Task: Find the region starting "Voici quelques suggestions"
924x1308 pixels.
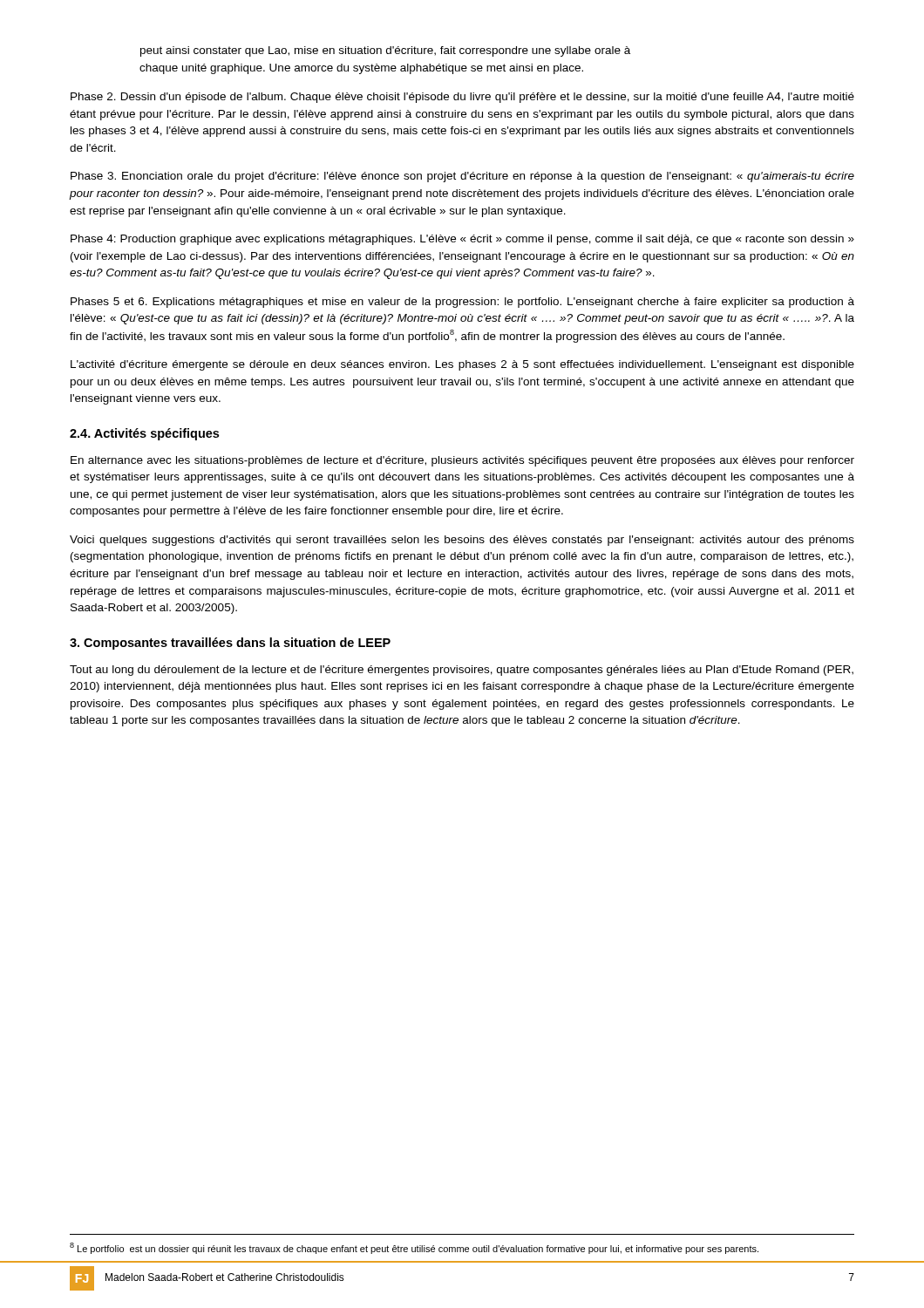Action: 462,573
